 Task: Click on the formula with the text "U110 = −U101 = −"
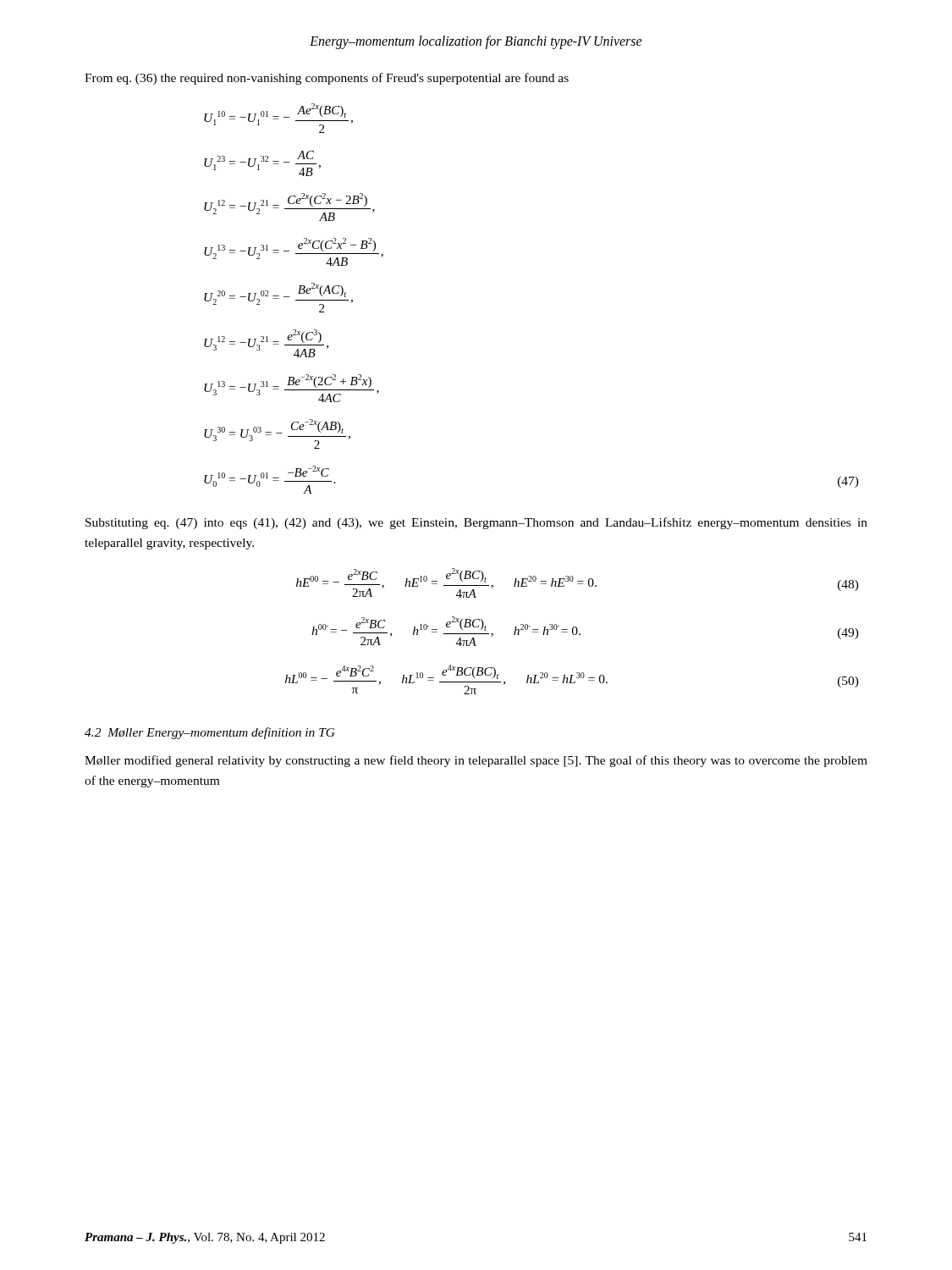tap(278, 118)
